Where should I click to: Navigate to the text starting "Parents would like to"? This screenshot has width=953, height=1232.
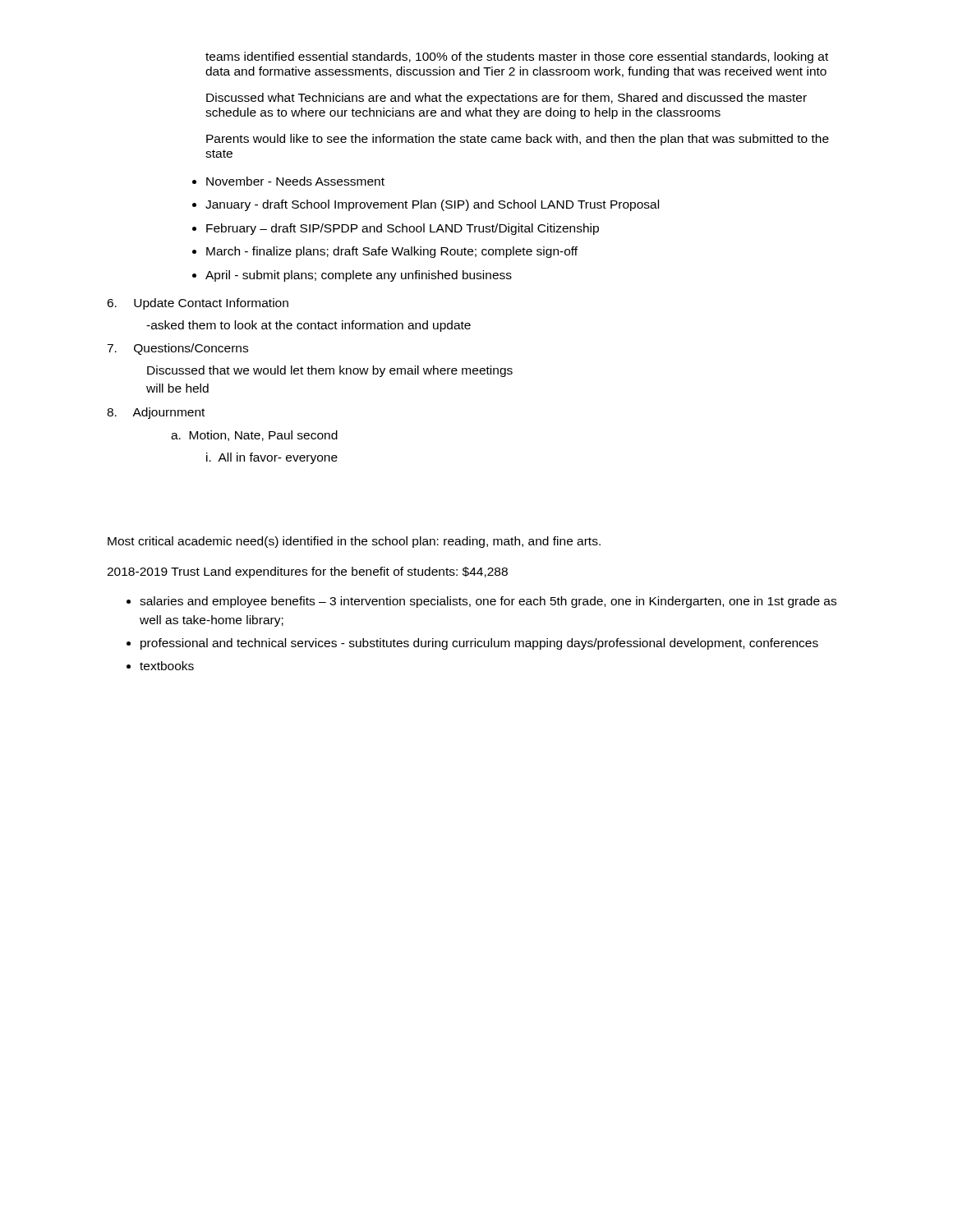pos(517,146)
